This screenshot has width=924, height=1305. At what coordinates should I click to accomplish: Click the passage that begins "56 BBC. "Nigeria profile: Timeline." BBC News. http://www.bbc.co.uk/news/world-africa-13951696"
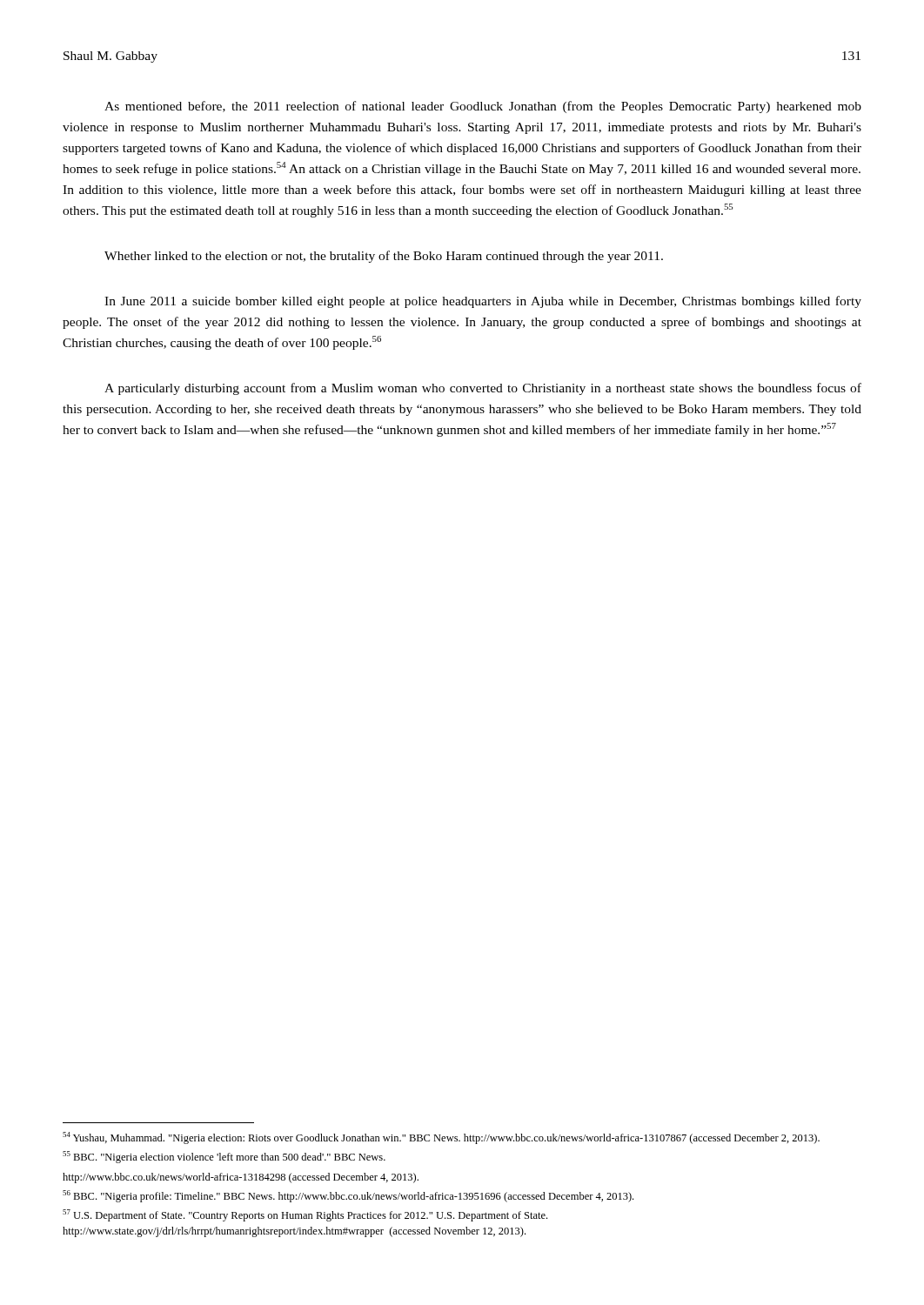(x=349, y=1195)
